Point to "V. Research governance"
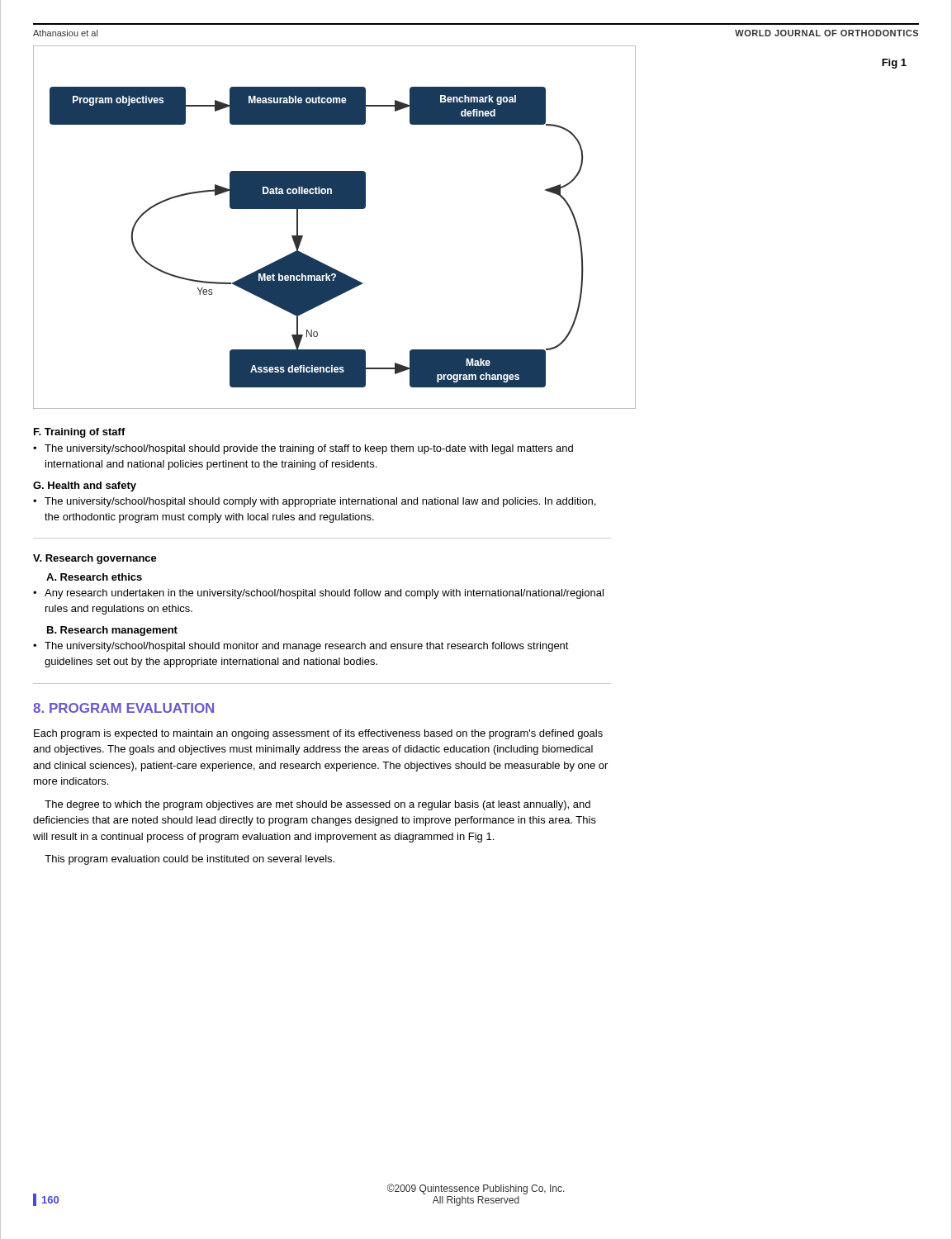 pyautogui.click(x=95, y=558)
